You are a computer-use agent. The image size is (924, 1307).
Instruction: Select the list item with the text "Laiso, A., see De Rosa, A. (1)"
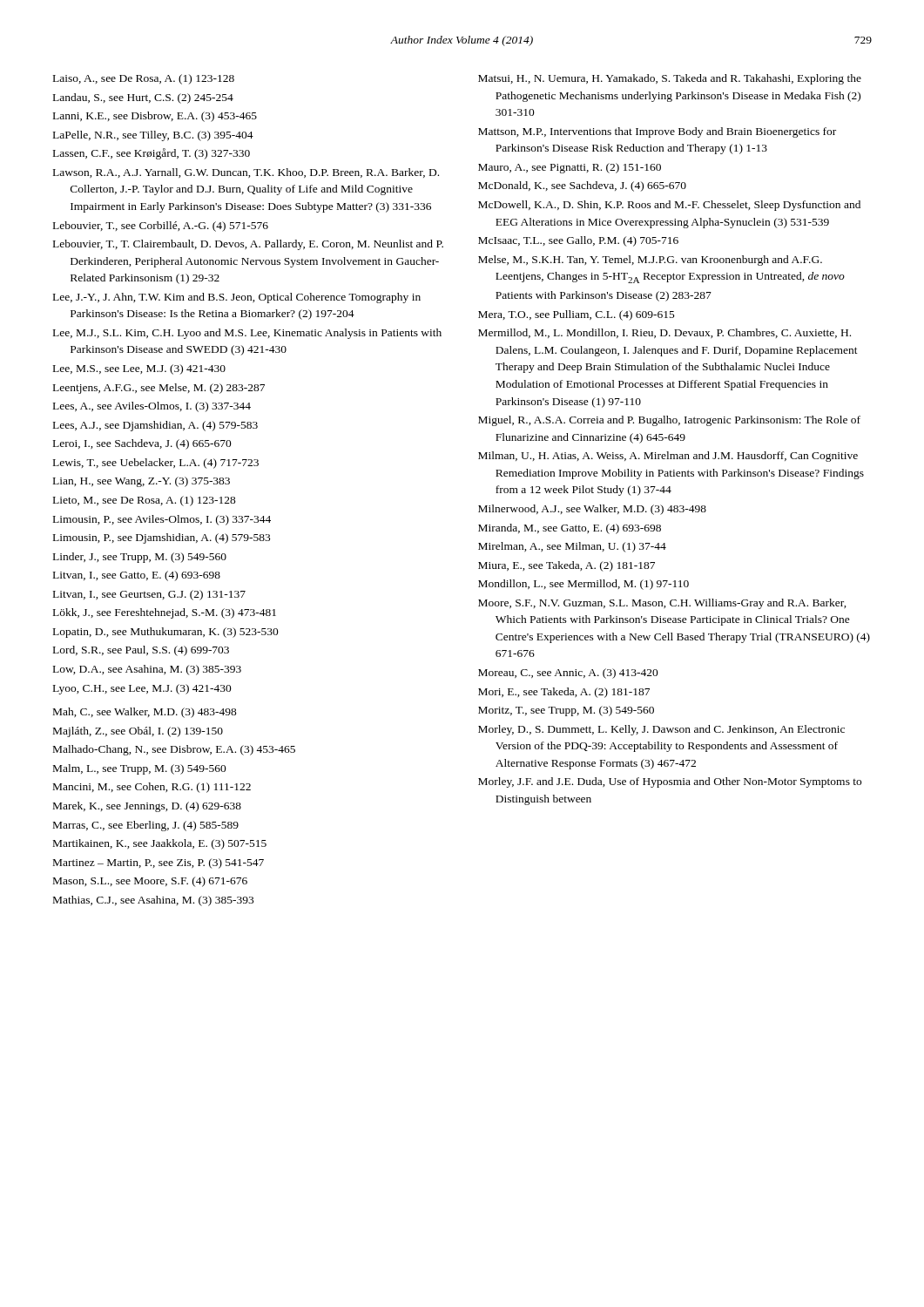coord(143,78)
